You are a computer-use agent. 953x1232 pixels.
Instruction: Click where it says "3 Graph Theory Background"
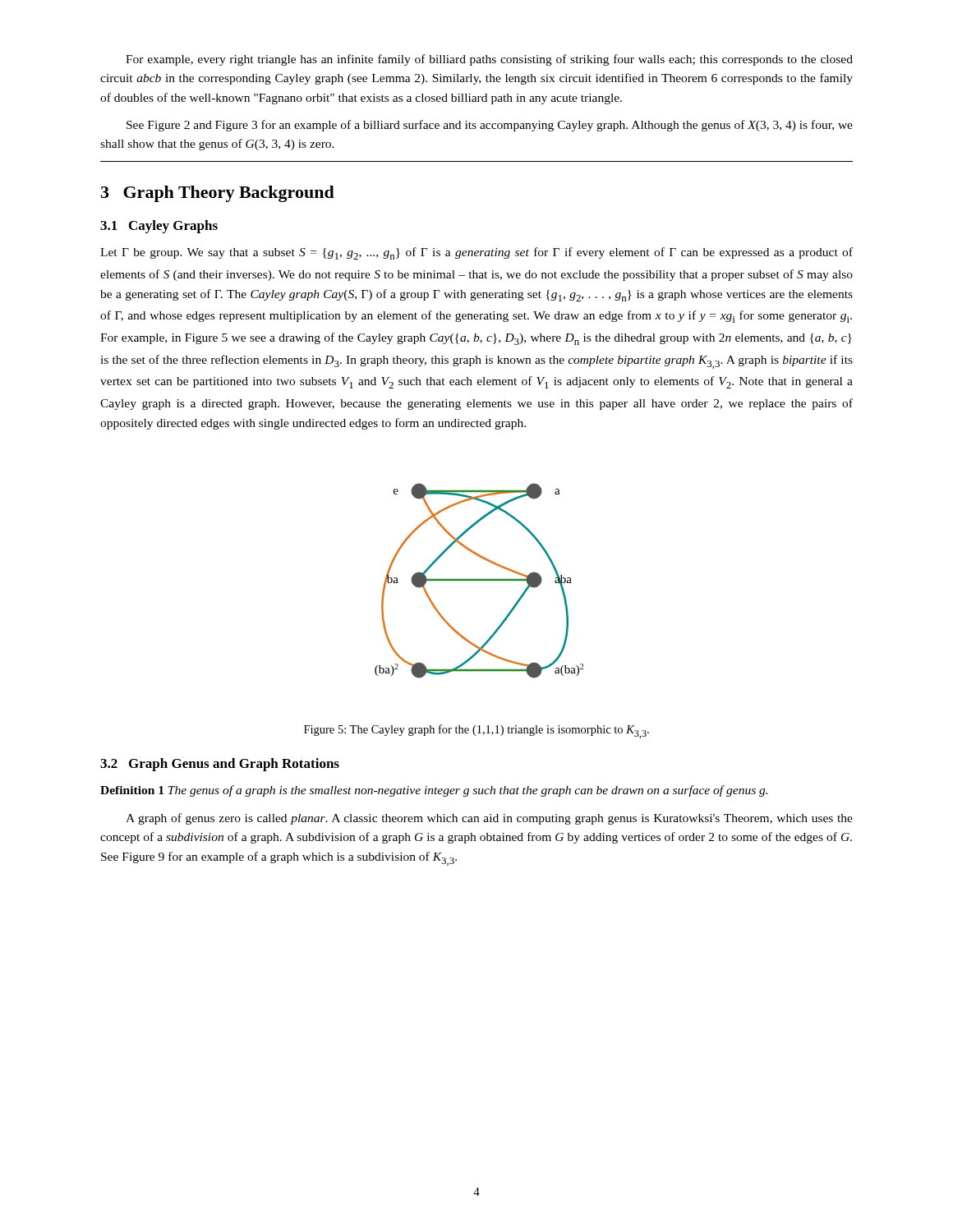218,194
